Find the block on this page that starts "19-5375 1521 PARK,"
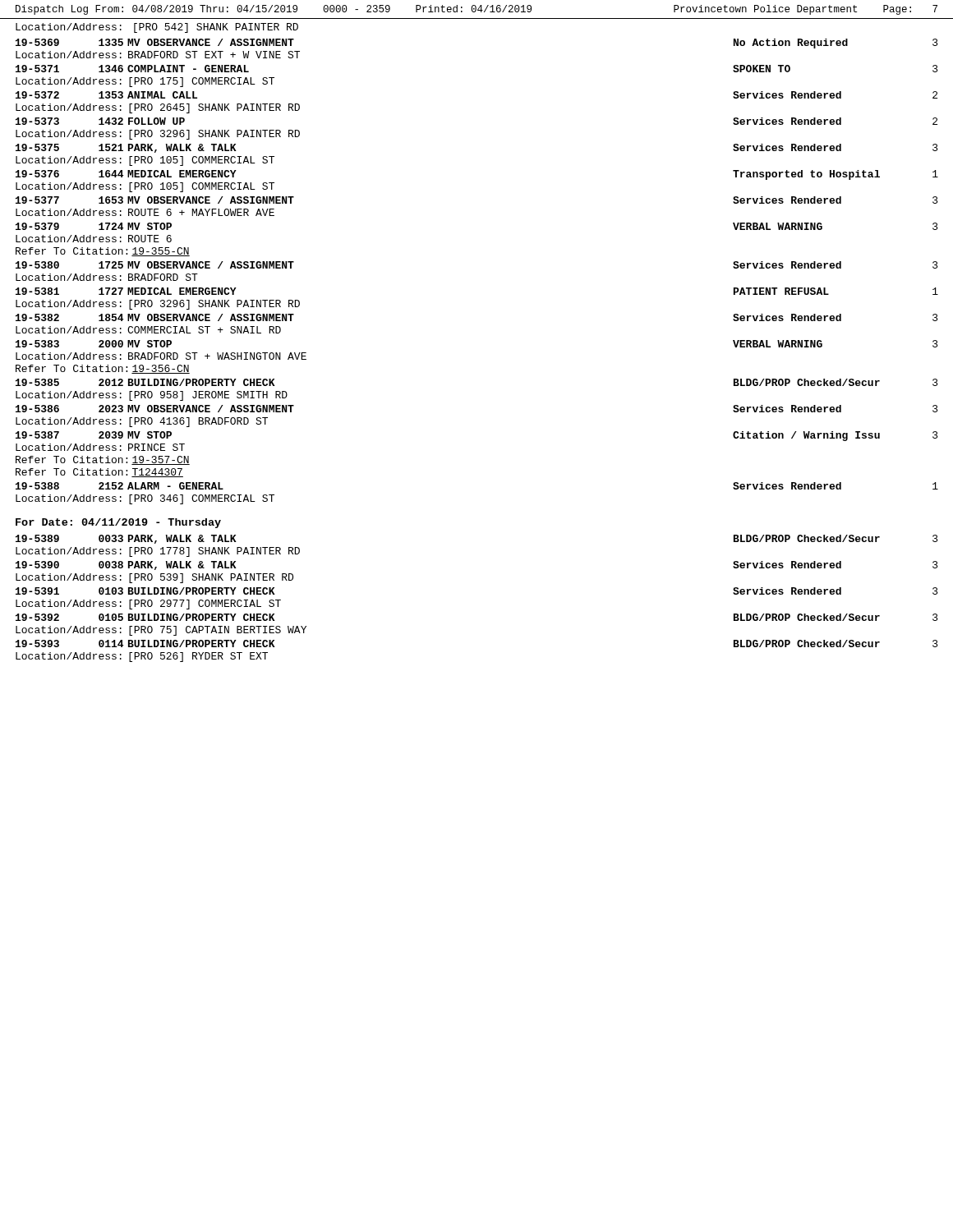The width and height of the screenshot is (953, 1232). tap(37, 147)
